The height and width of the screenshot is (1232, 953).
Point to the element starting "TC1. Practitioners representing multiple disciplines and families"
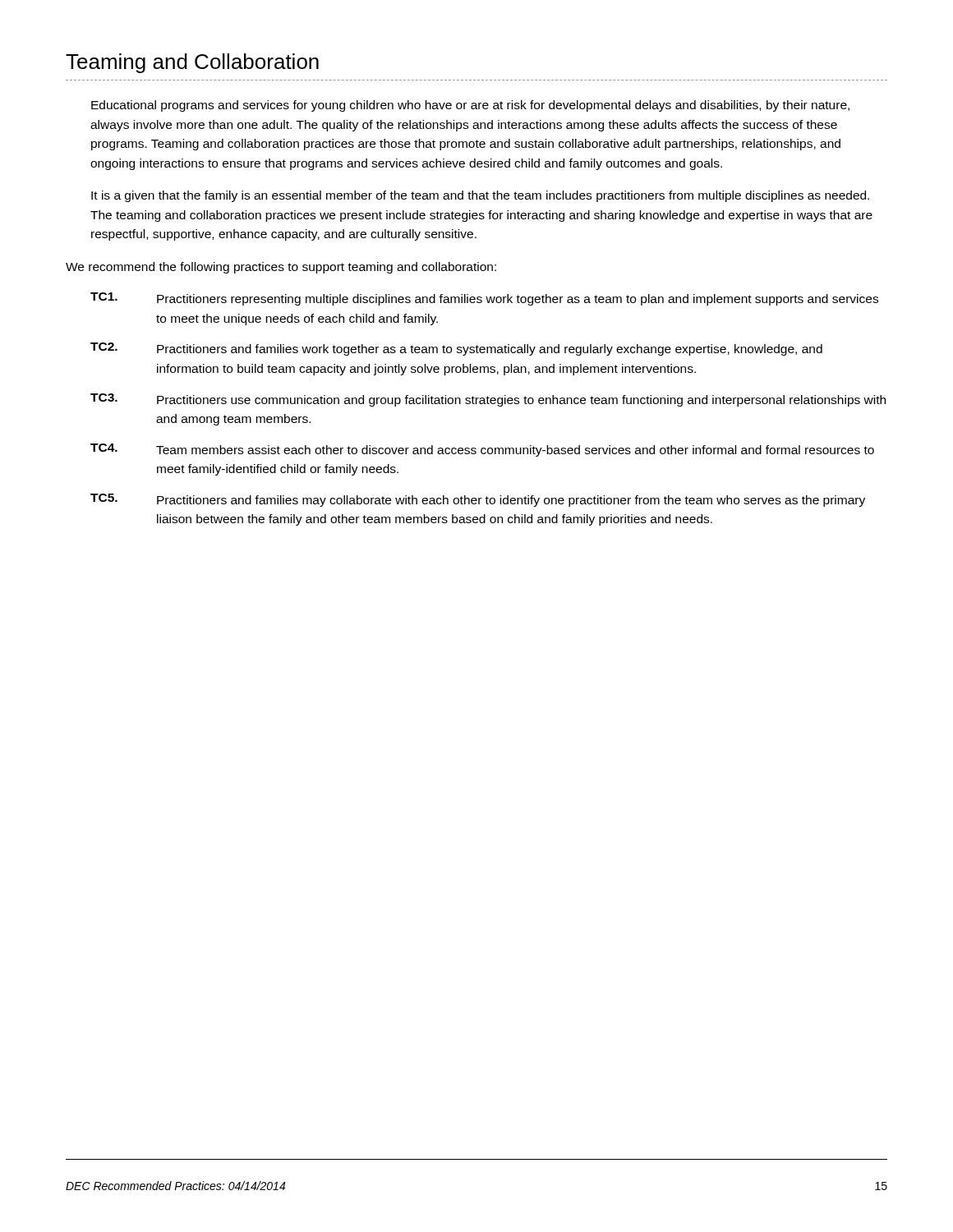coord(489,309)
